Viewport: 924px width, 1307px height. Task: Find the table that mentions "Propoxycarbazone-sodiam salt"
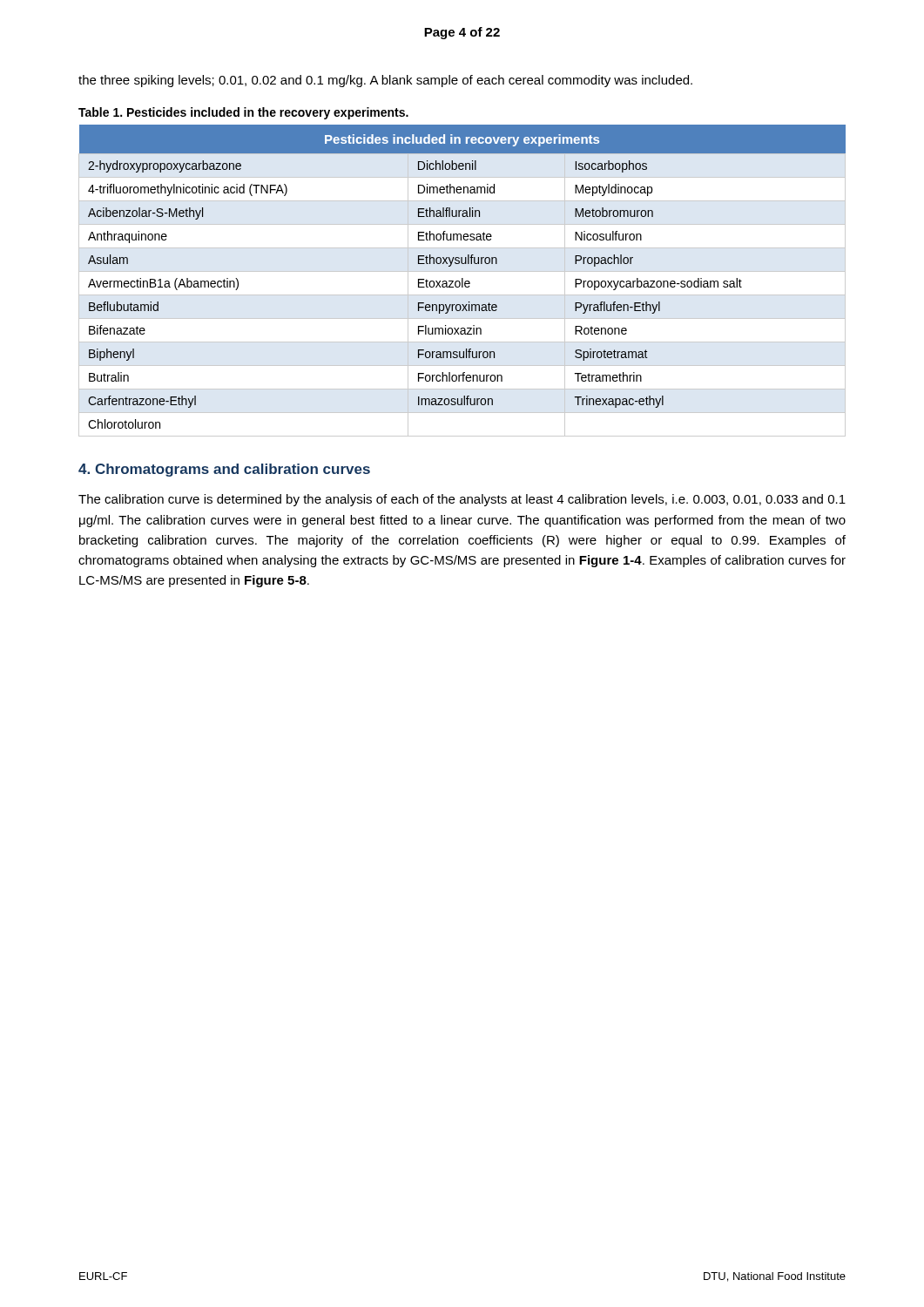(x=462, y=281)
